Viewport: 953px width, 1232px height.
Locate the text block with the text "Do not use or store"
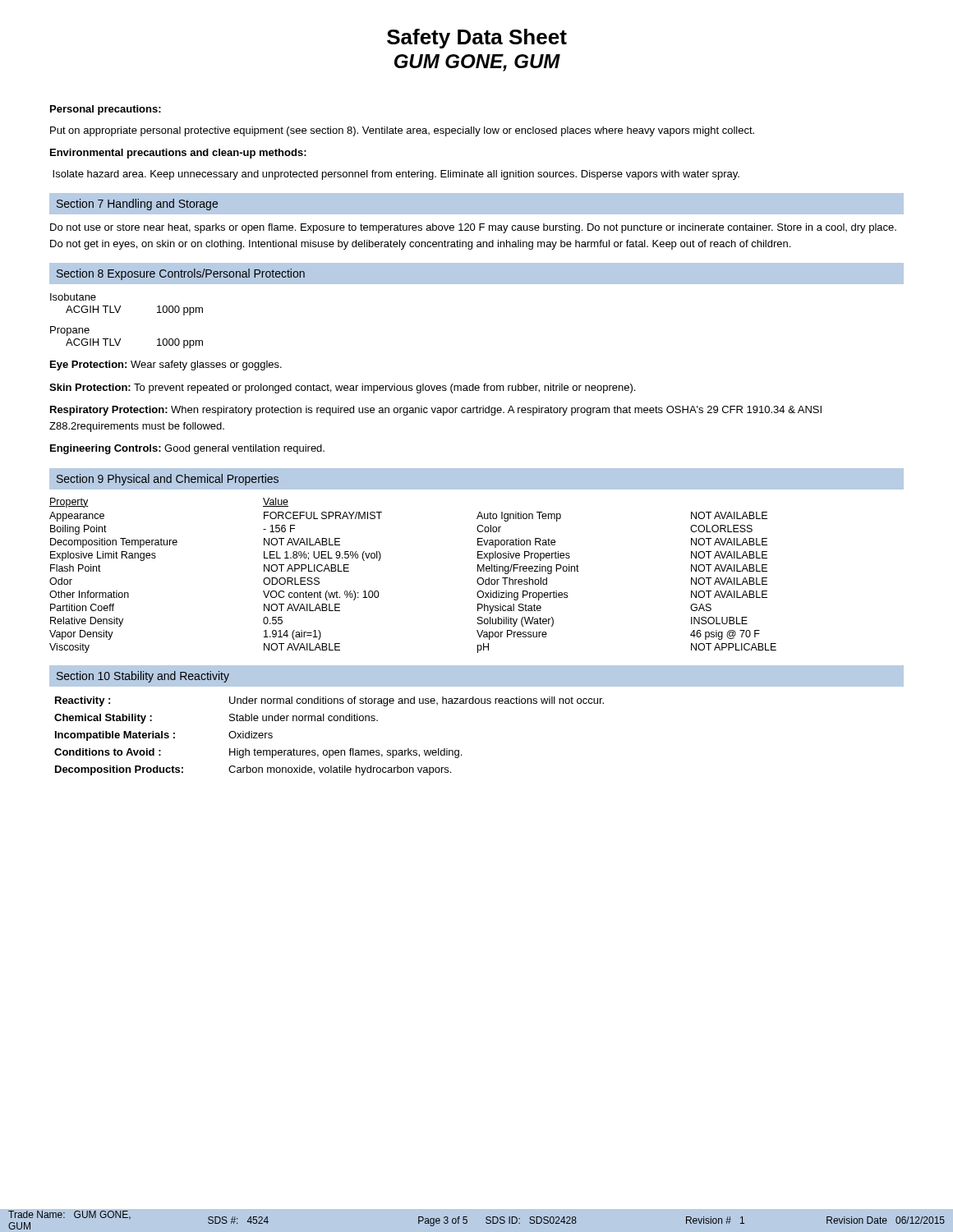coord(476,235)
